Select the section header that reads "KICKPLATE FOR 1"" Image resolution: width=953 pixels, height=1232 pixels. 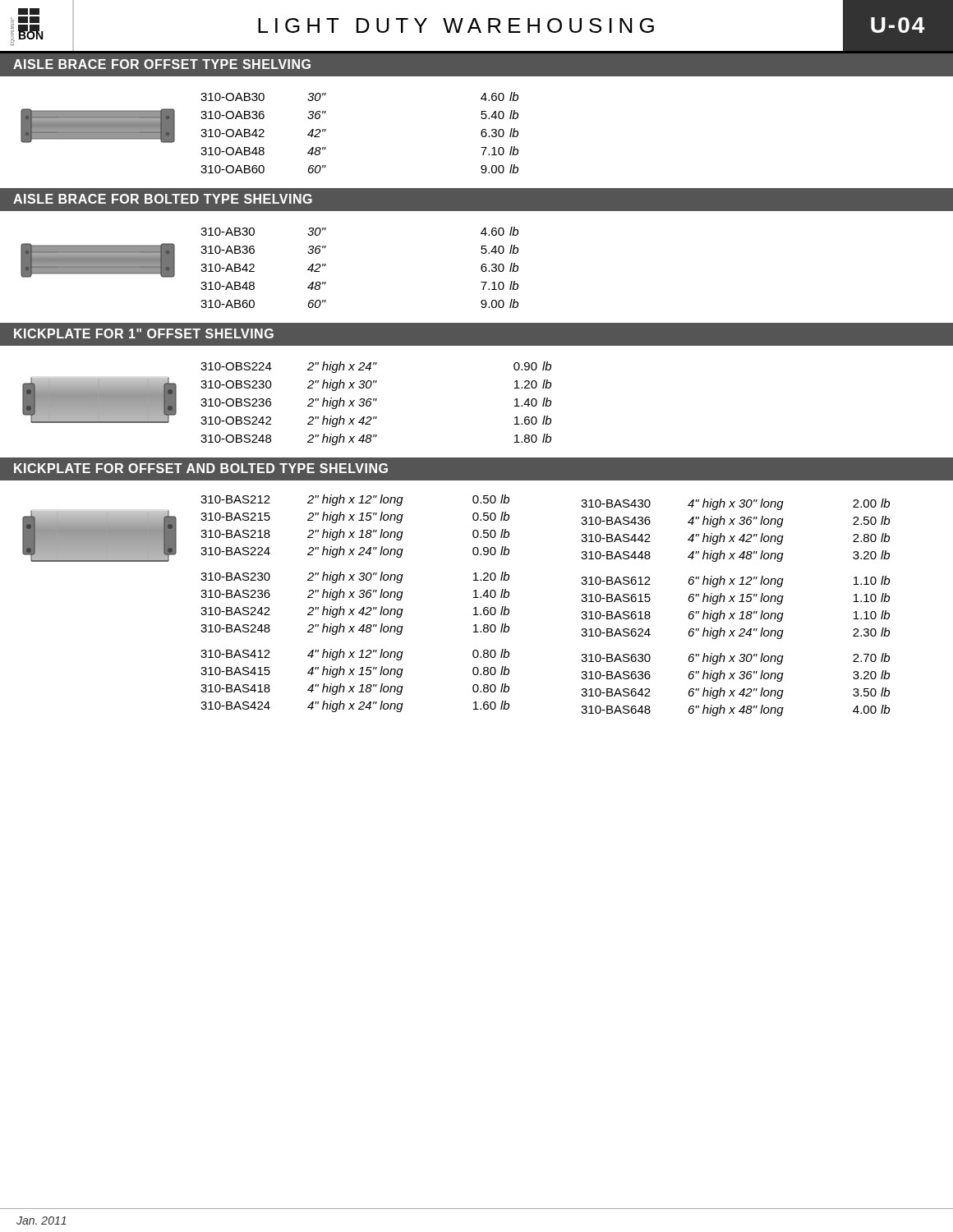coord(144,334)
